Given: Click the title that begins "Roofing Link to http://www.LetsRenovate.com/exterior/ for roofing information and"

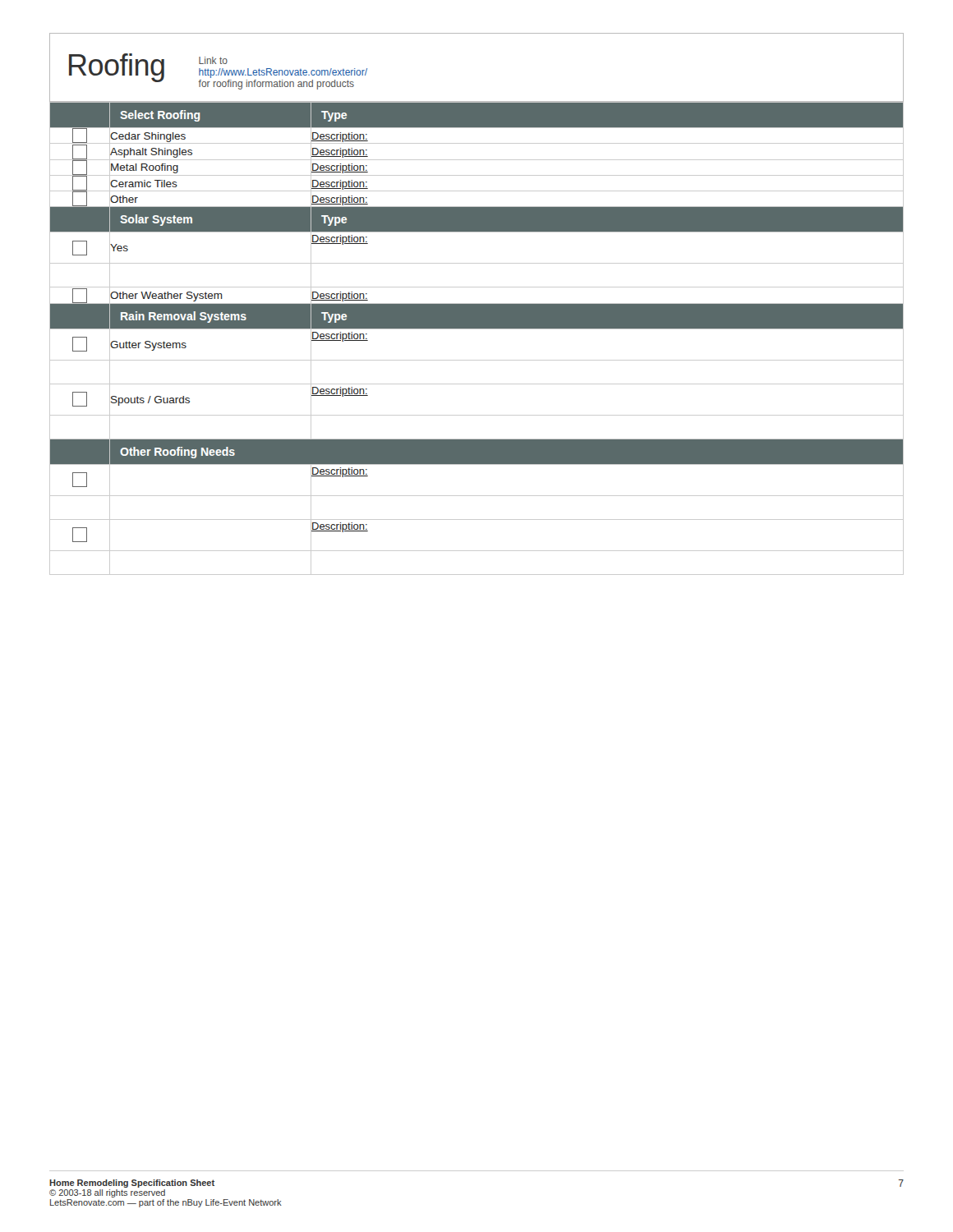Looking at the screenshot, I should tap(217, 69).
